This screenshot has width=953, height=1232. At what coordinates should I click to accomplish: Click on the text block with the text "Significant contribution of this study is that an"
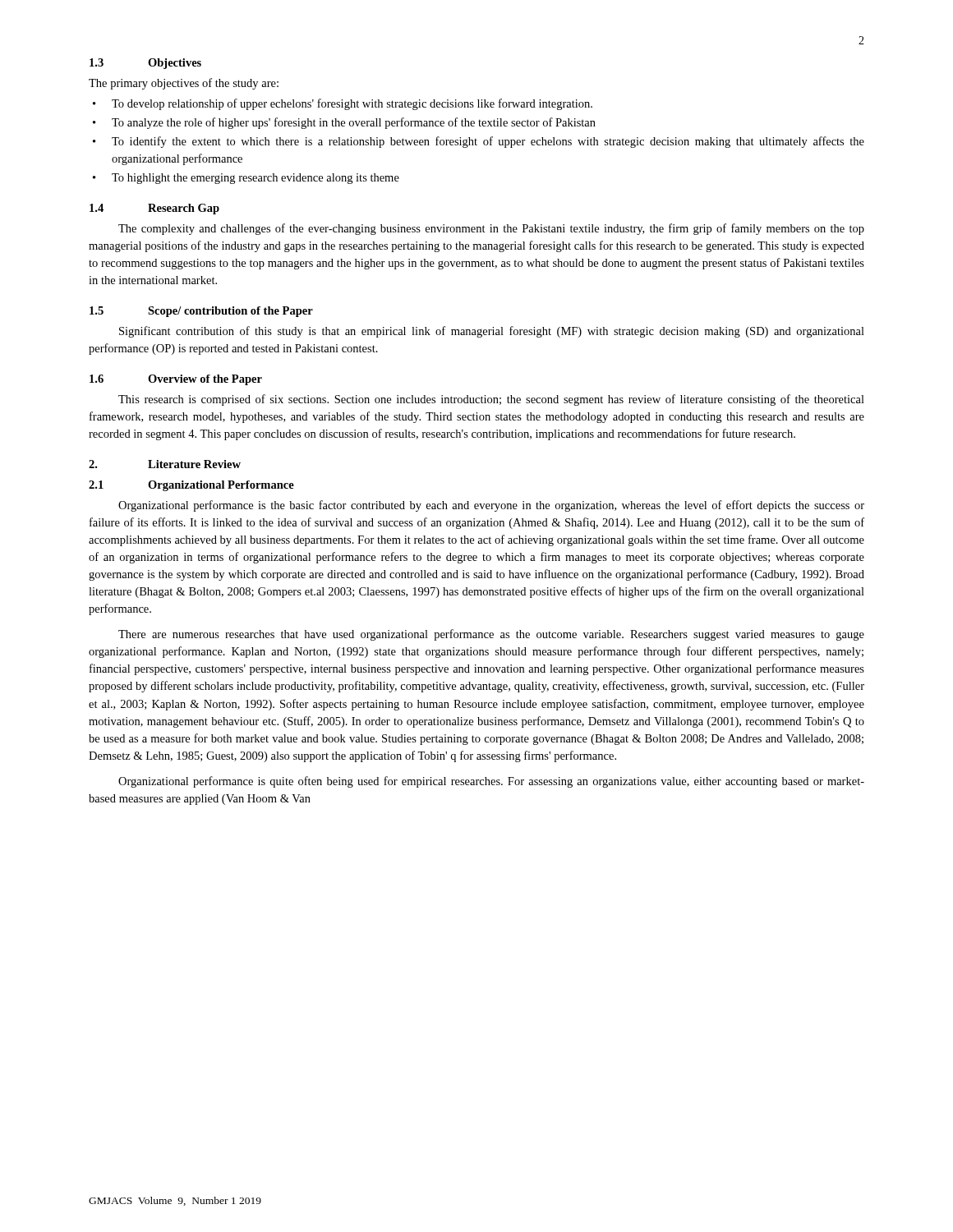(x=476, y=340)
